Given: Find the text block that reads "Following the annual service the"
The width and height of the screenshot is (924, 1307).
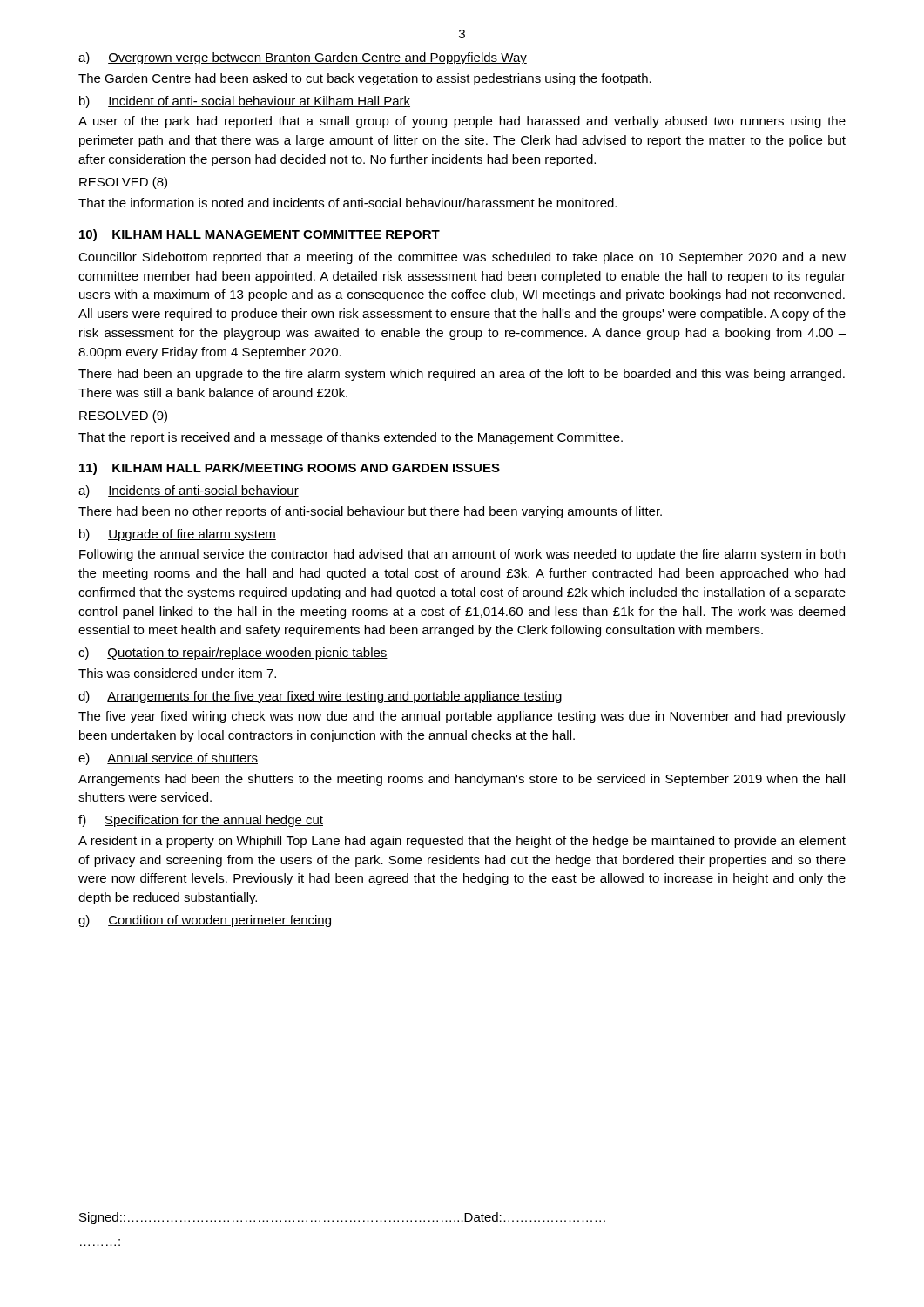Looking at the screenshot, I should 462,592.
